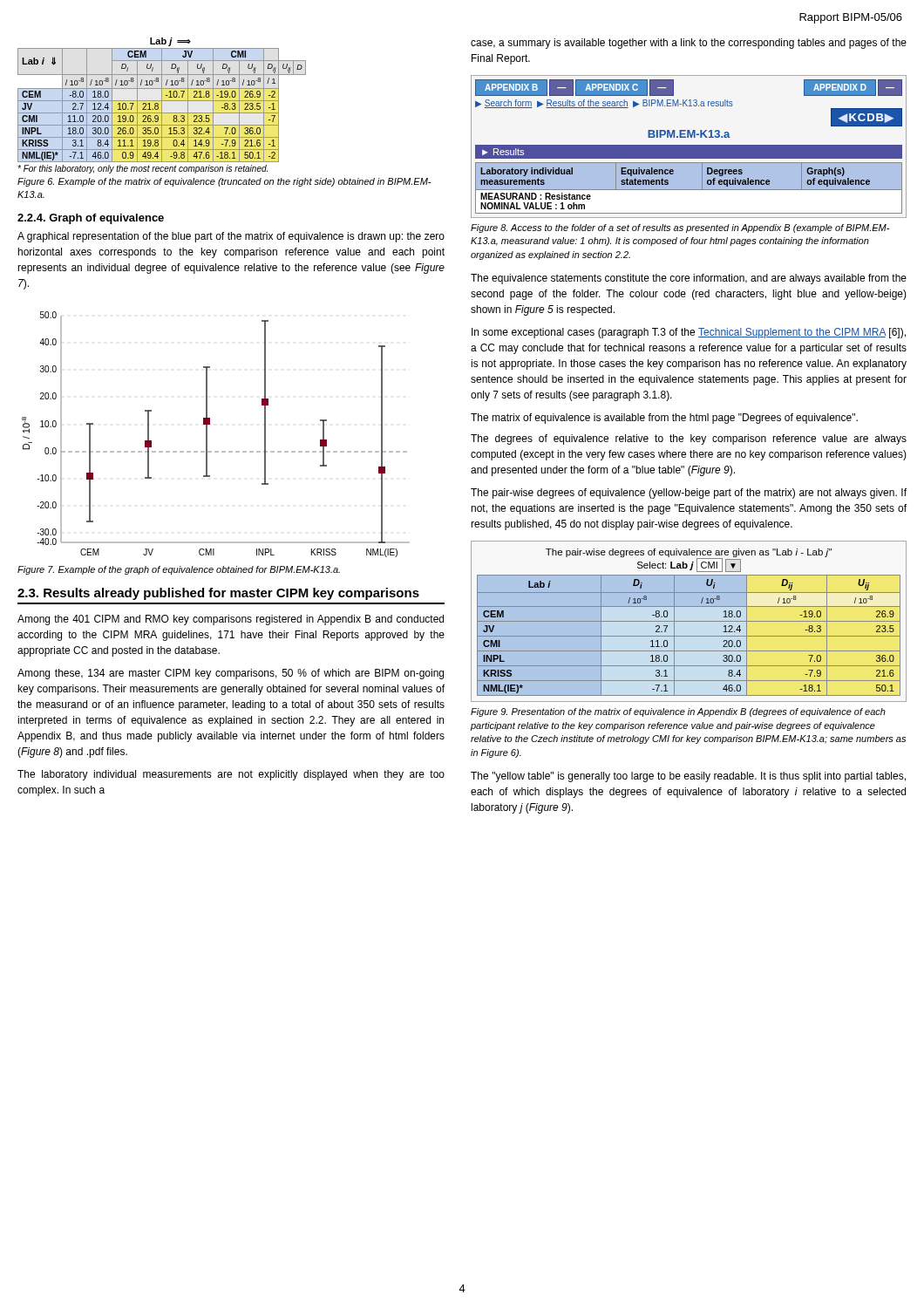Viewport: 924px width, 1308px height.
Task: Find the passage starting "The equivalence statements constitute"
Action: 689,294
